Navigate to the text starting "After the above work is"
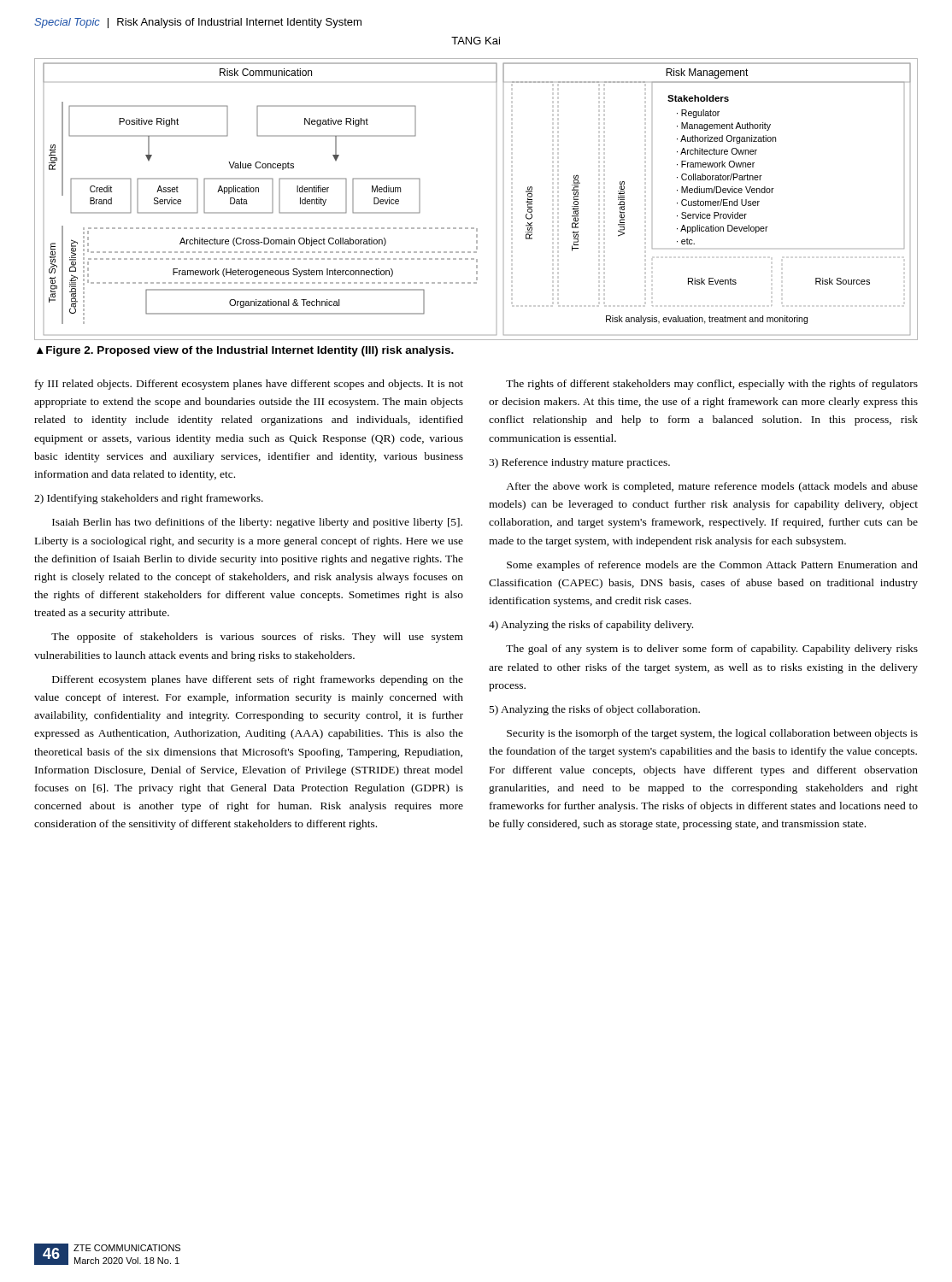 pos(703,513)
